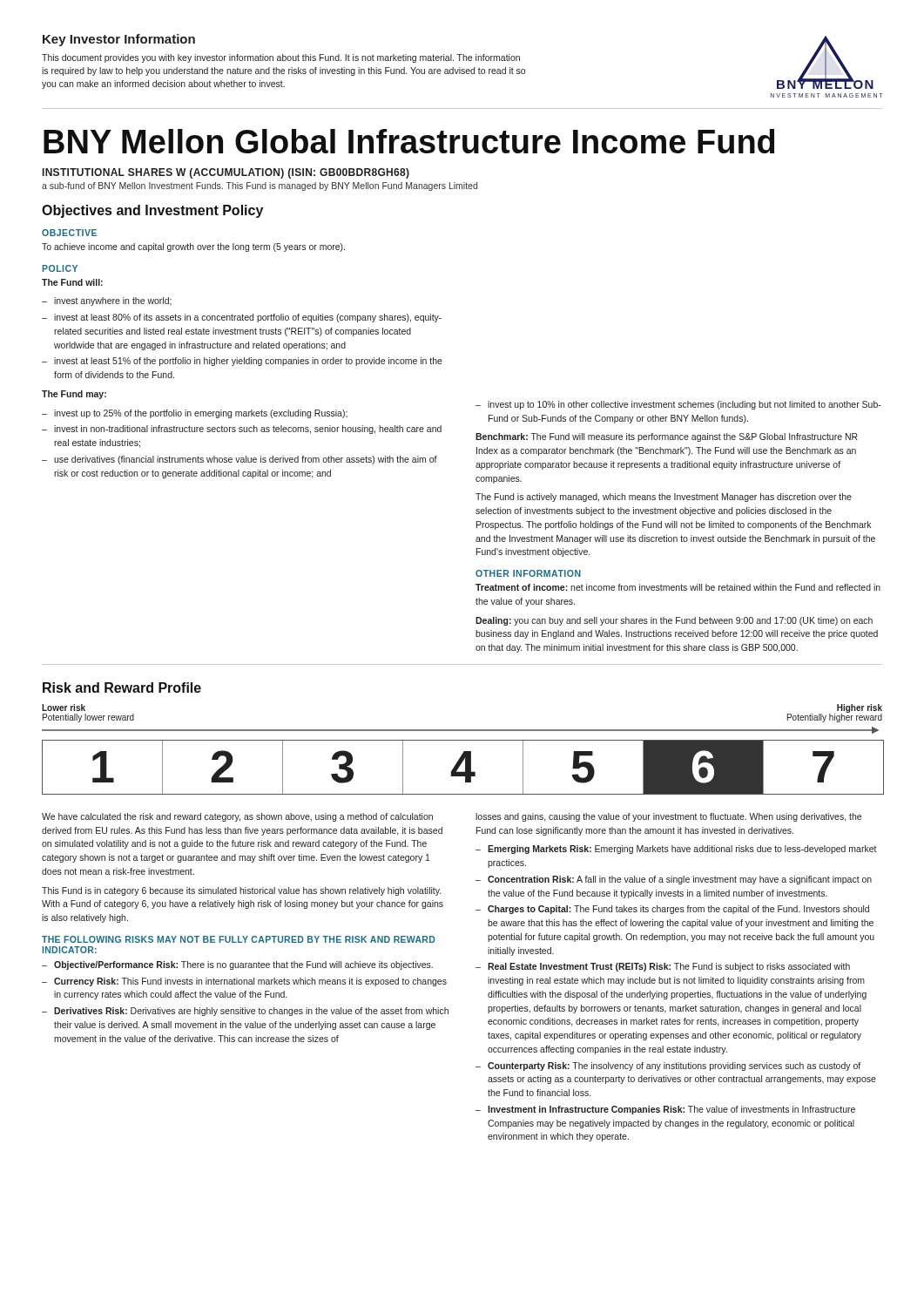Locate the region starting "Derivatives Risk: Derivatives are highly sensitive"
This screenshot has width=924, height=1307.
coord(251,1025)
